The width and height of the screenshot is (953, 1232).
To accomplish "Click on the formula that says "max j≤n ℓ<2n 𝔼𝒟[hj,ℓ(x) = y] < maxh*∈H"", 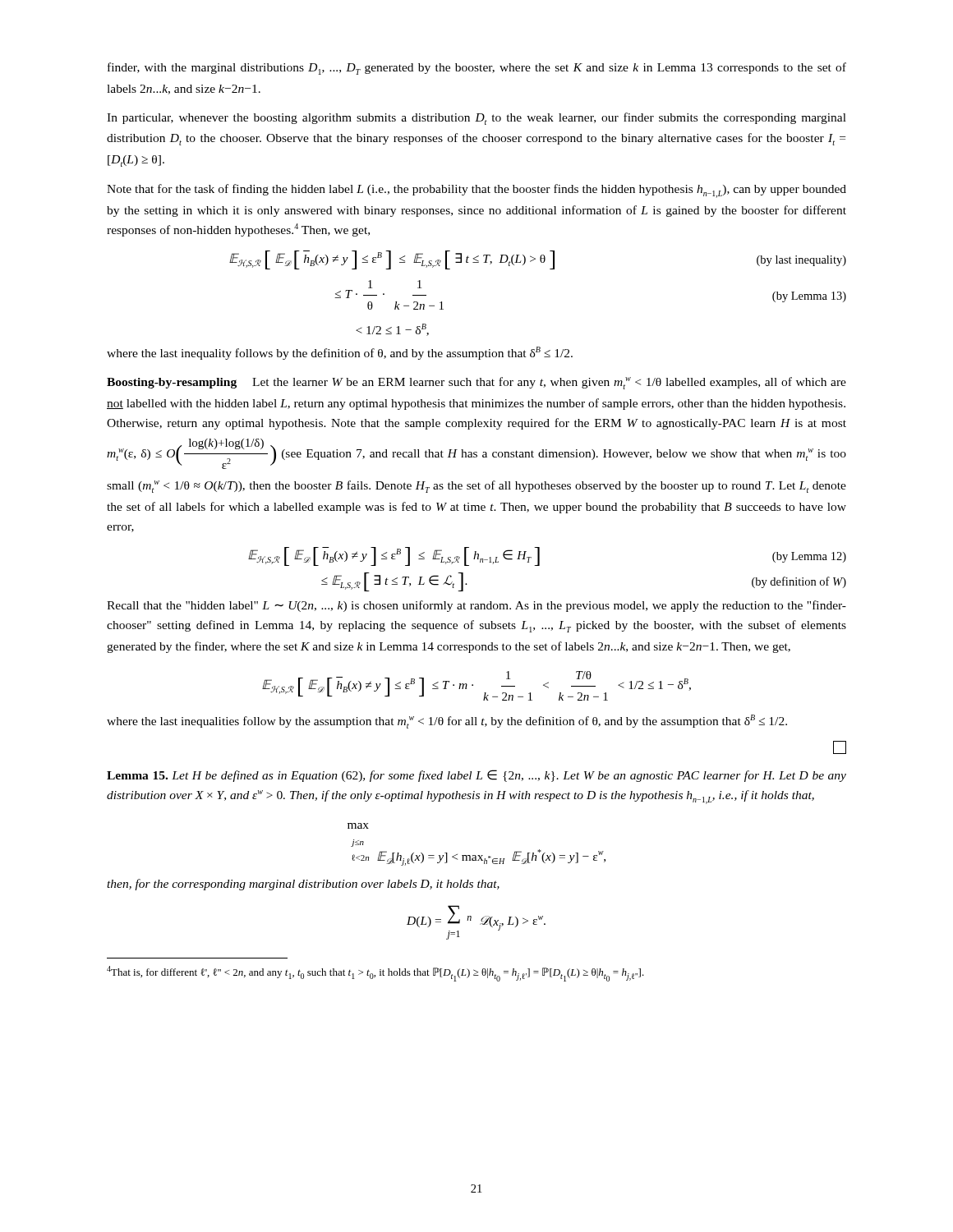I will click(358, 826).
